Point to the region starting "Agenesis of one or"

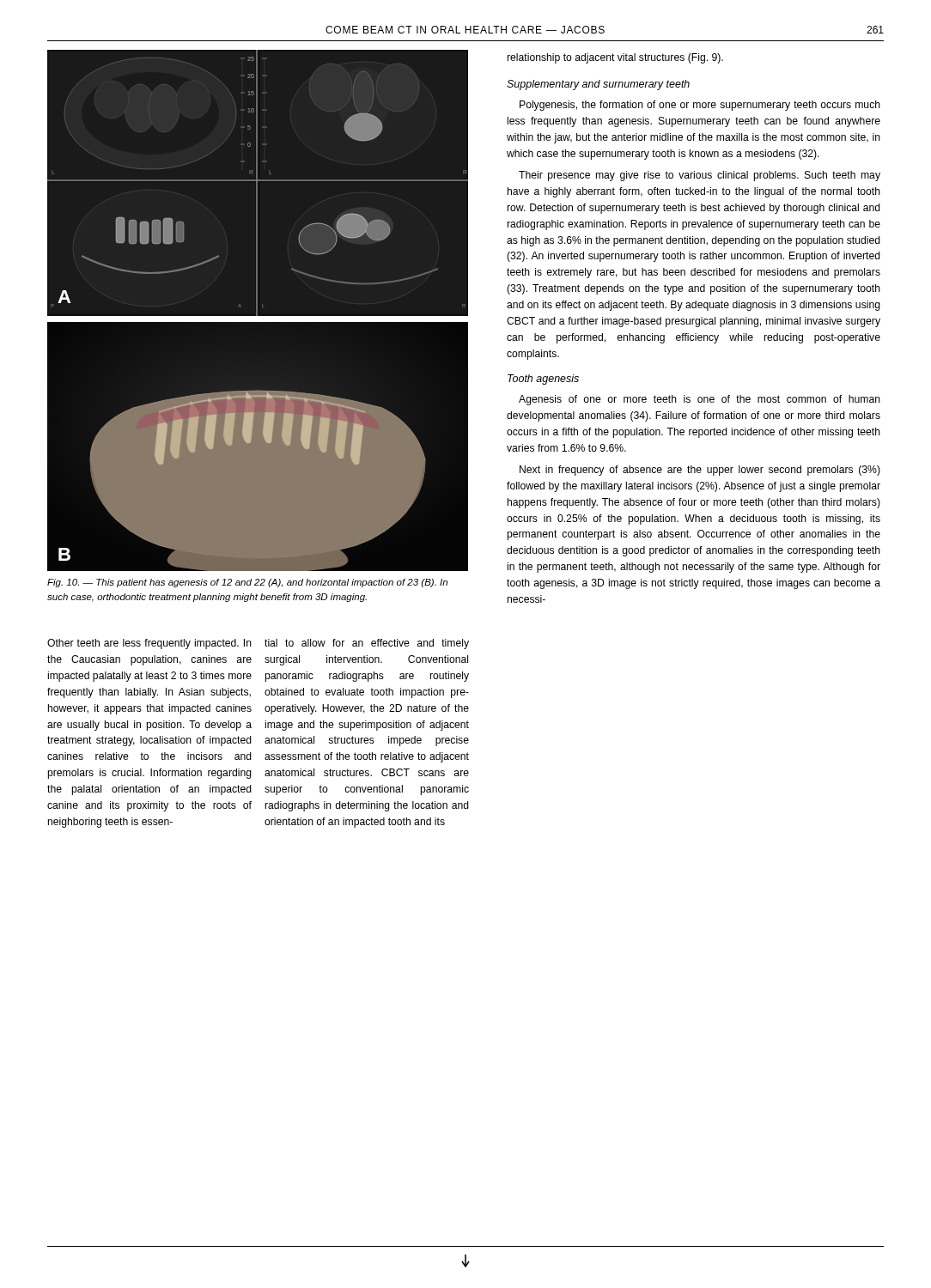coord(694,500)
